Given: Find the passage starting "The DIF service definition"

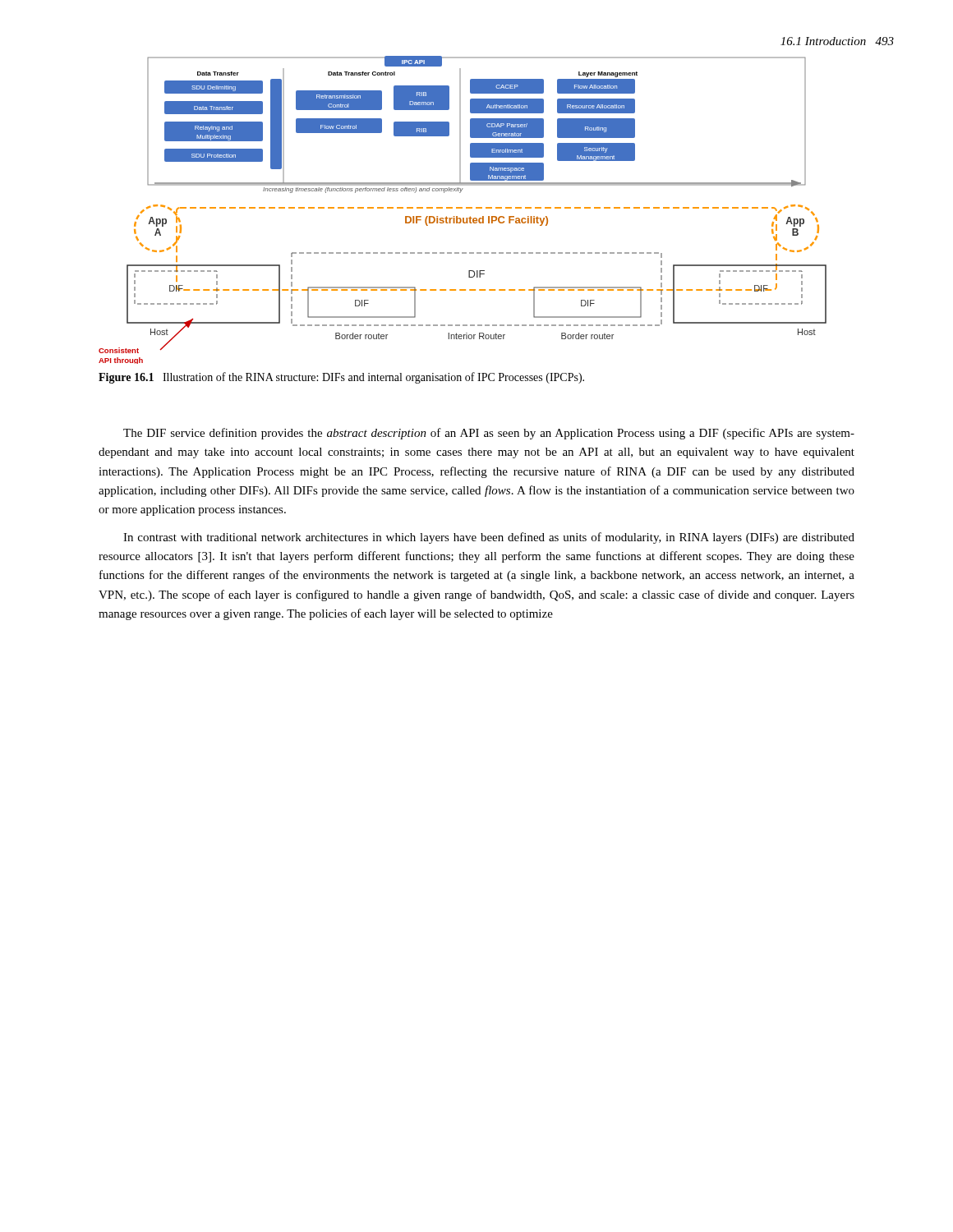Looking at the screenshot, I should [x=476, y=524].
